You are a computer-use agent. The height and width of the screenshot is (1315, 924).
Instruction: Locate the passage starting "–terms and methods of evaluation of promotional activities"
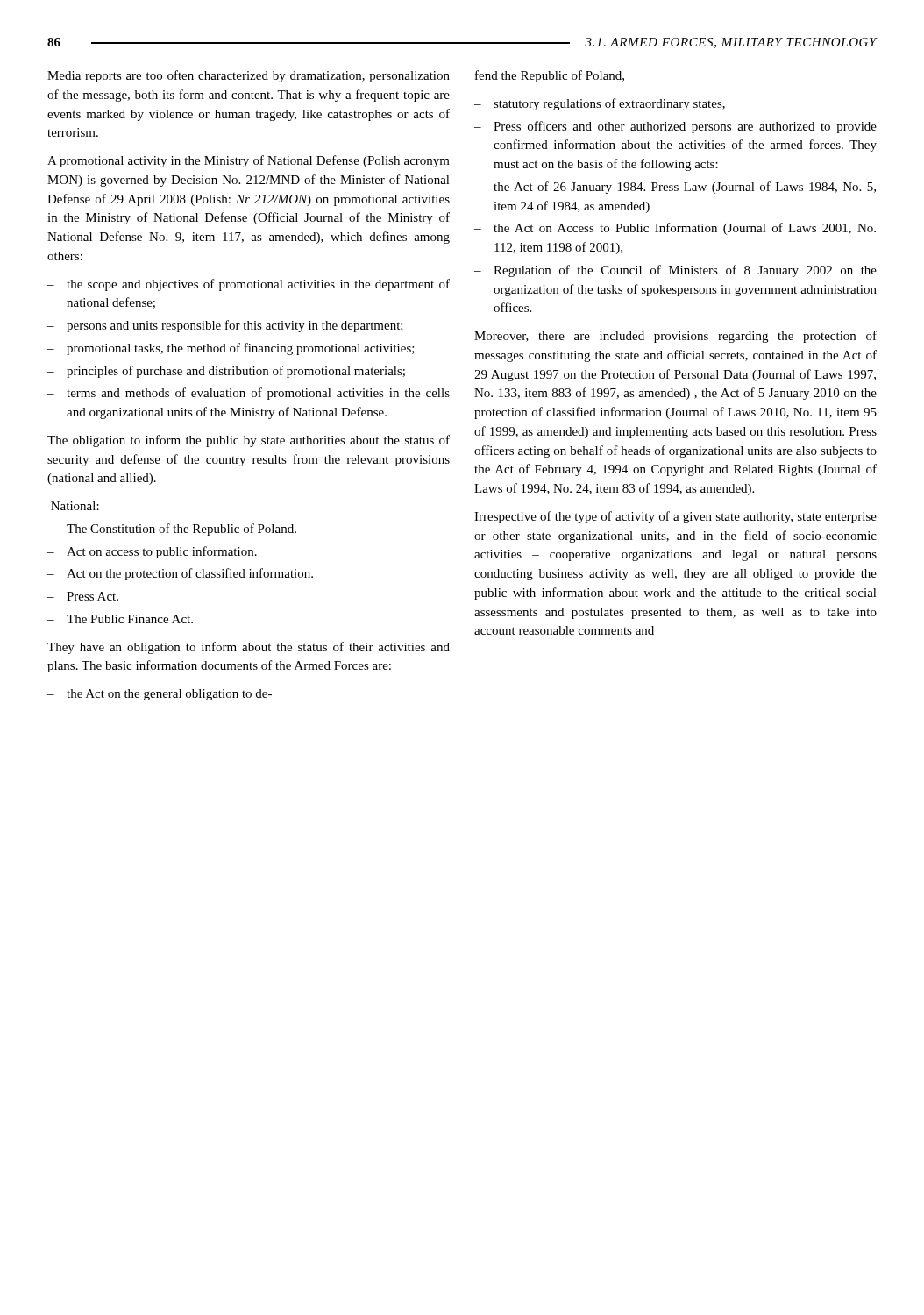pos(249,403)
